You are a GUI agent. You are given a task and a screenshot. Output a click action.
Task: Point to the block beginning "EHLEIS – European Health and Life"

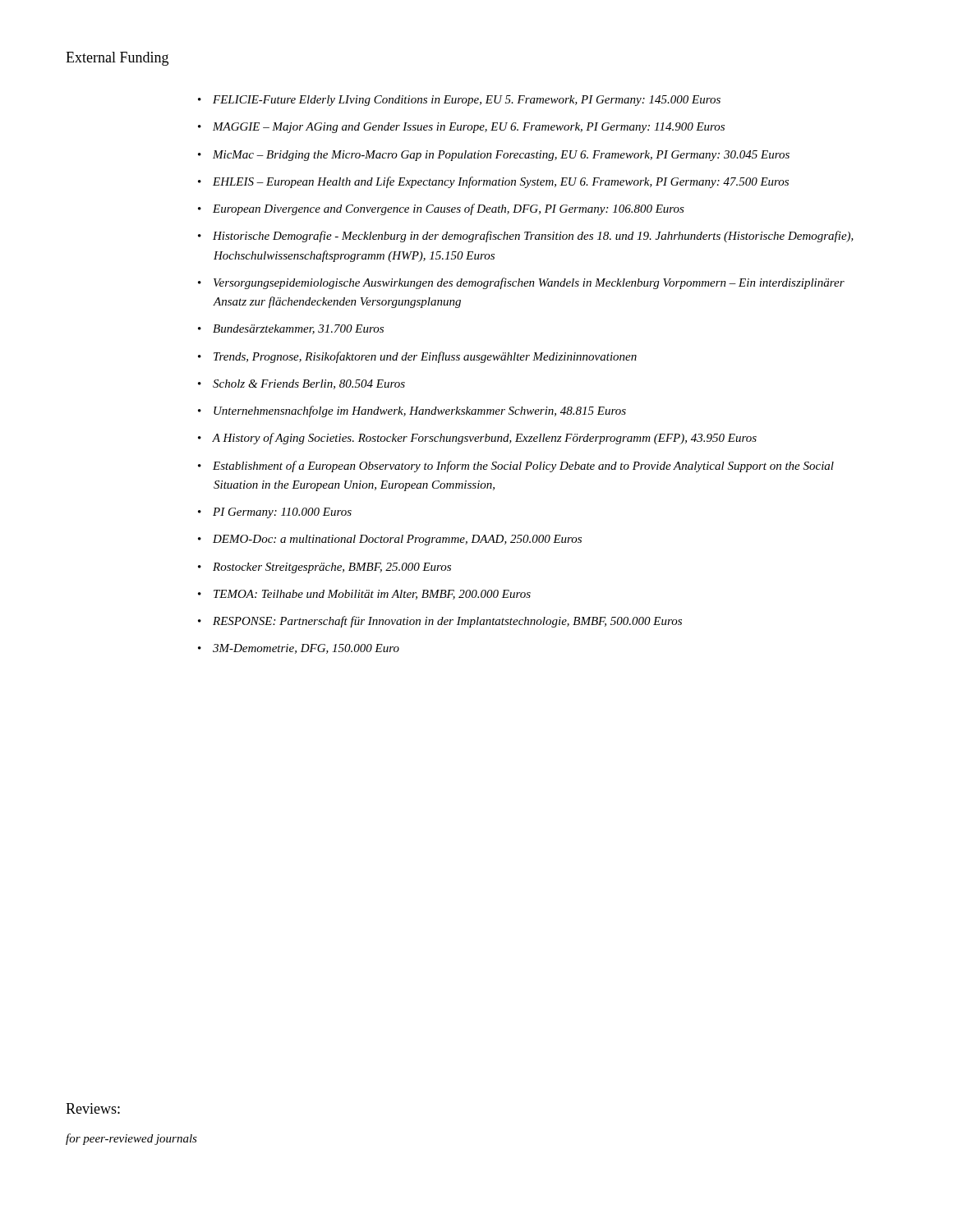click(x=500, y=181)
